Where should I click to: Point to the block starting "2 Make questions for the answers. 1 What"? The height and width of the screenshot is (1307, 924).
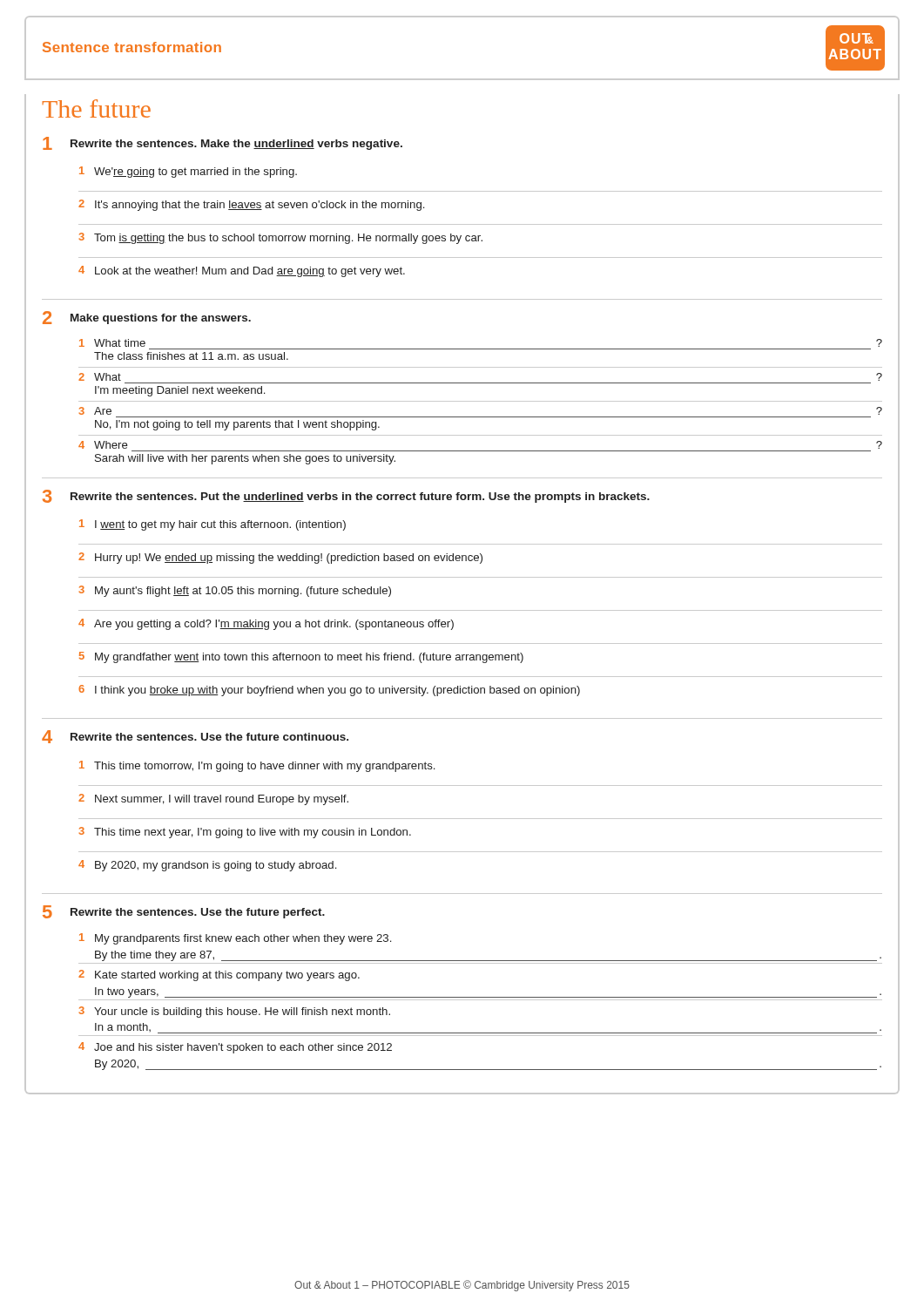click(462, 388)
